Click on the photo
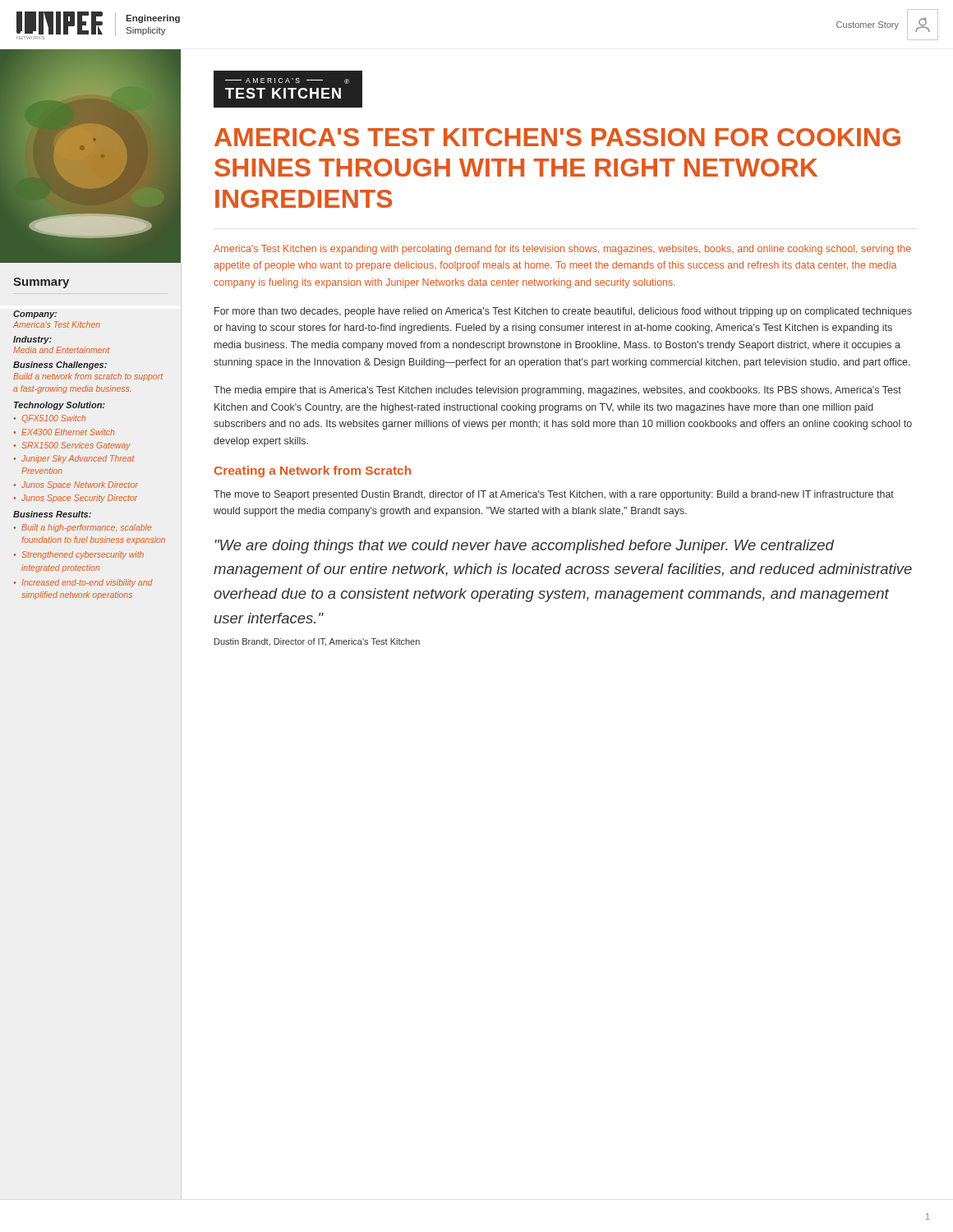 [x=90, y=156]
